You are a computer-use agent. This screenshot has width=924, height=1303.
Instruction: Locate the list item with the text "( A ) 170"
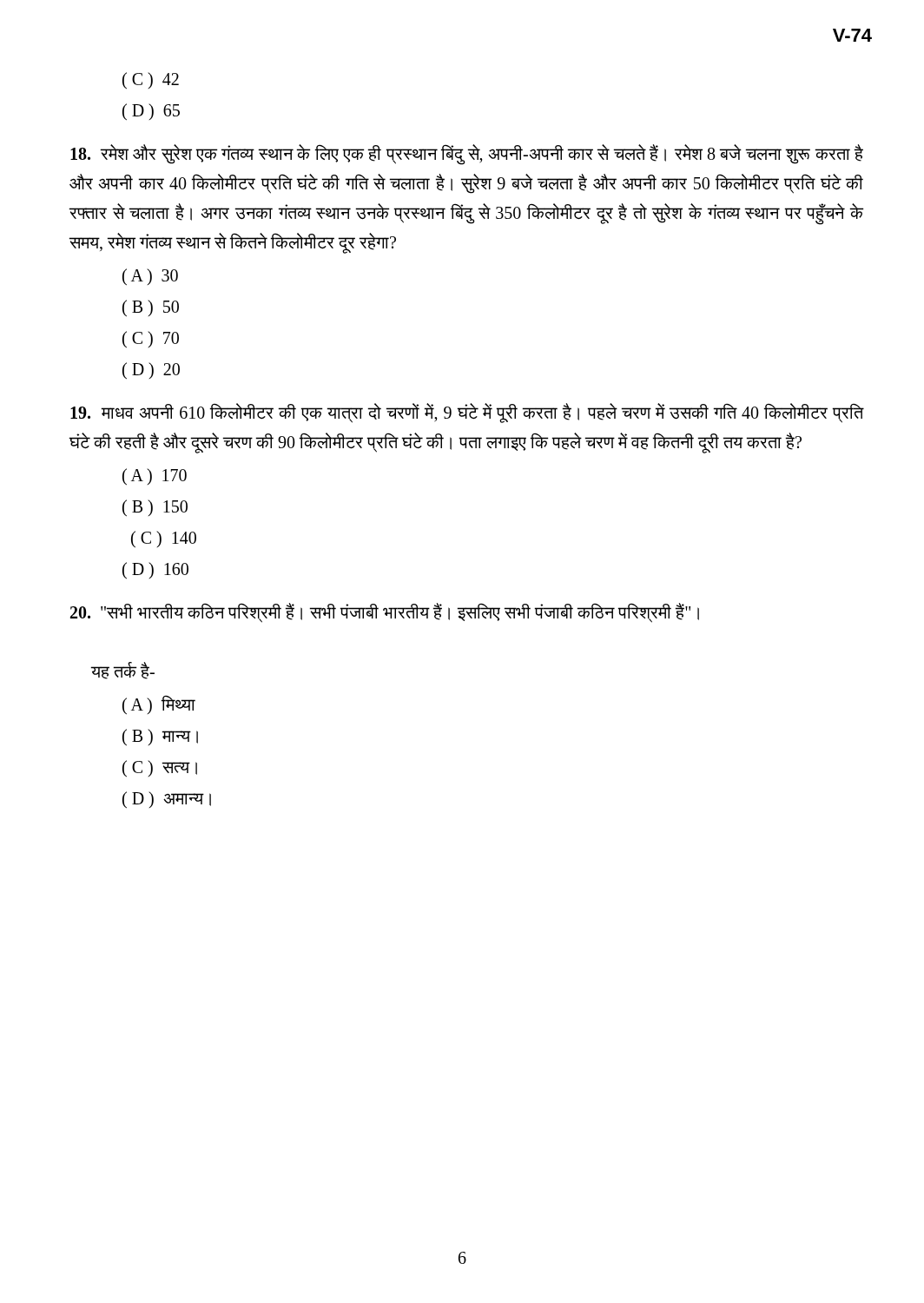coord(154,475)
